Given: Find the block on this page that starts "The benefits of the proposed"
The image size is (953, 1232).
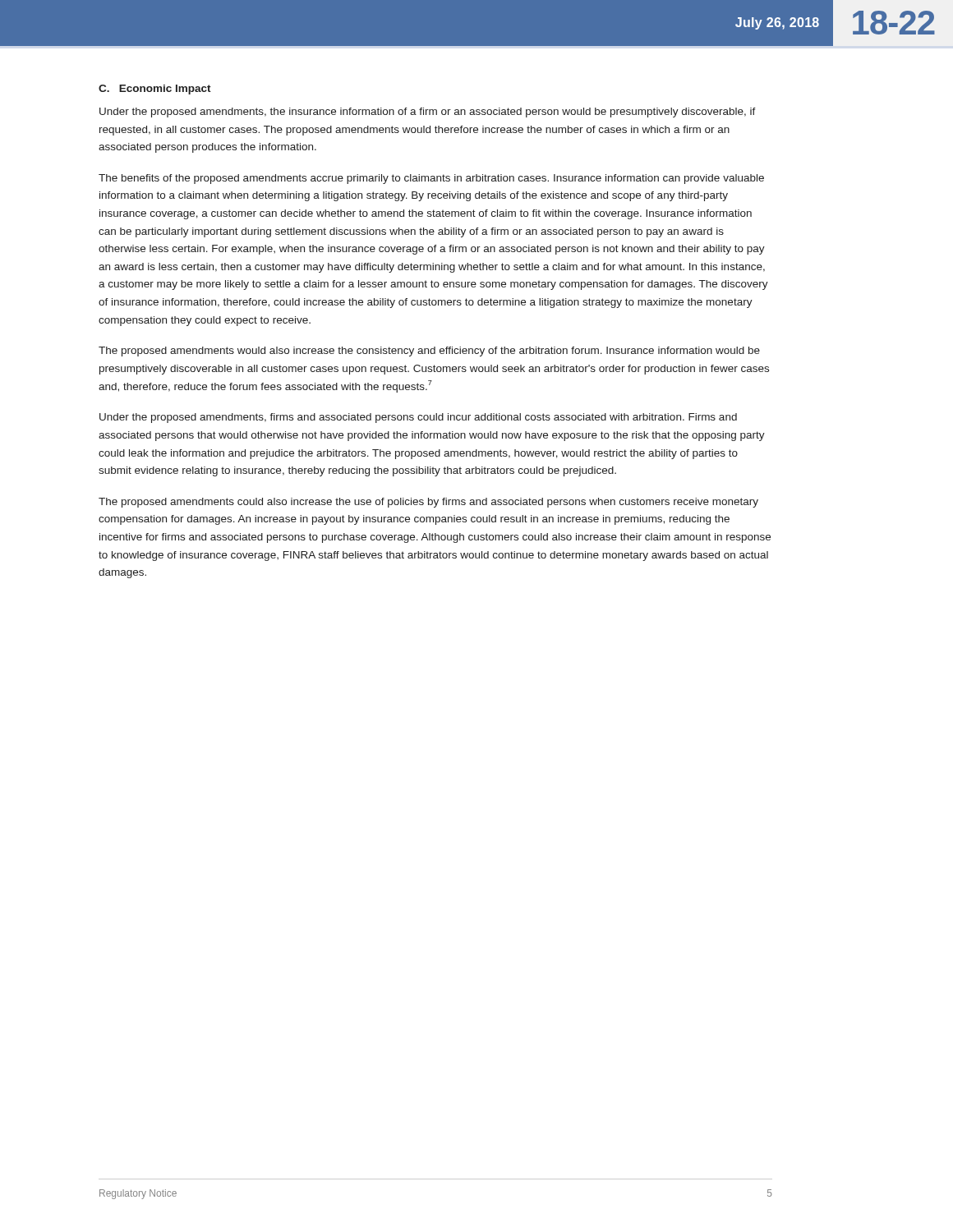Looking at the screenshot, I should click(x=433, y=249).
